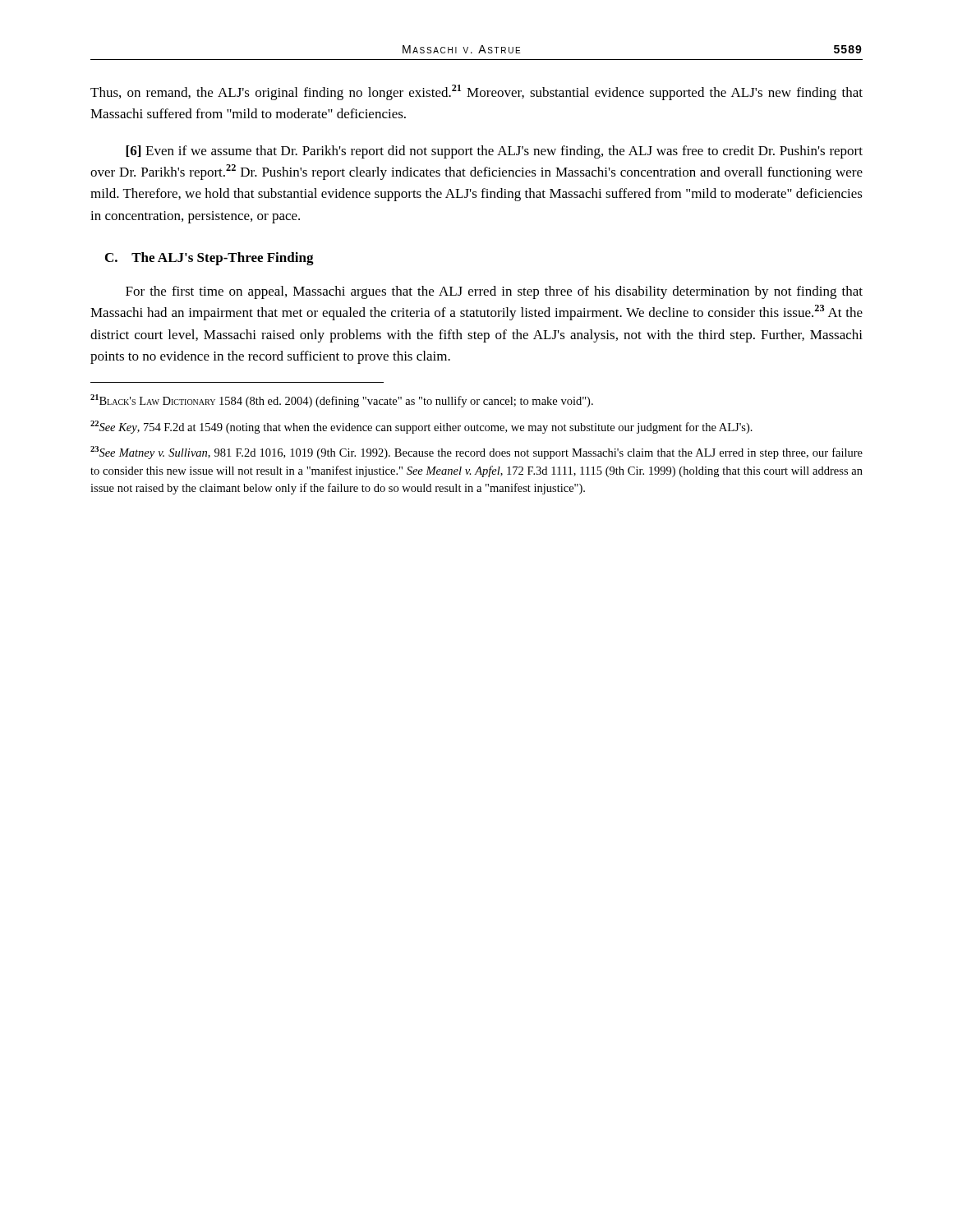Locate the section header that opens with "C. The ALJ's"
This screenshot has height=1232, width=953.
point(202,258)
